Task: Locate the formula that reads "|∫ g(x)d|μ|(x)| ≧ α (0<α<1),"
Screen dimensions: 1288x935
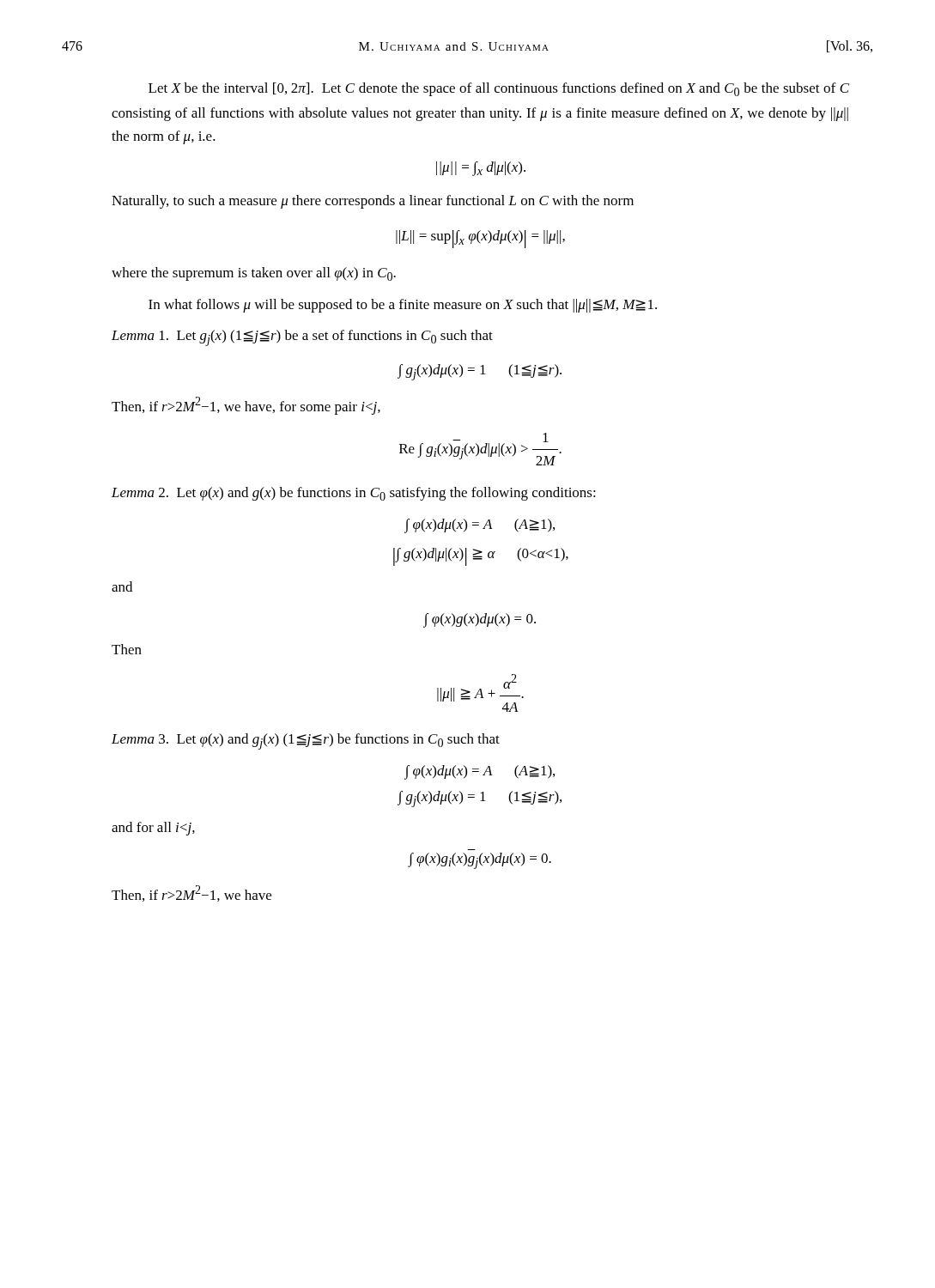Action: point(480,555)
